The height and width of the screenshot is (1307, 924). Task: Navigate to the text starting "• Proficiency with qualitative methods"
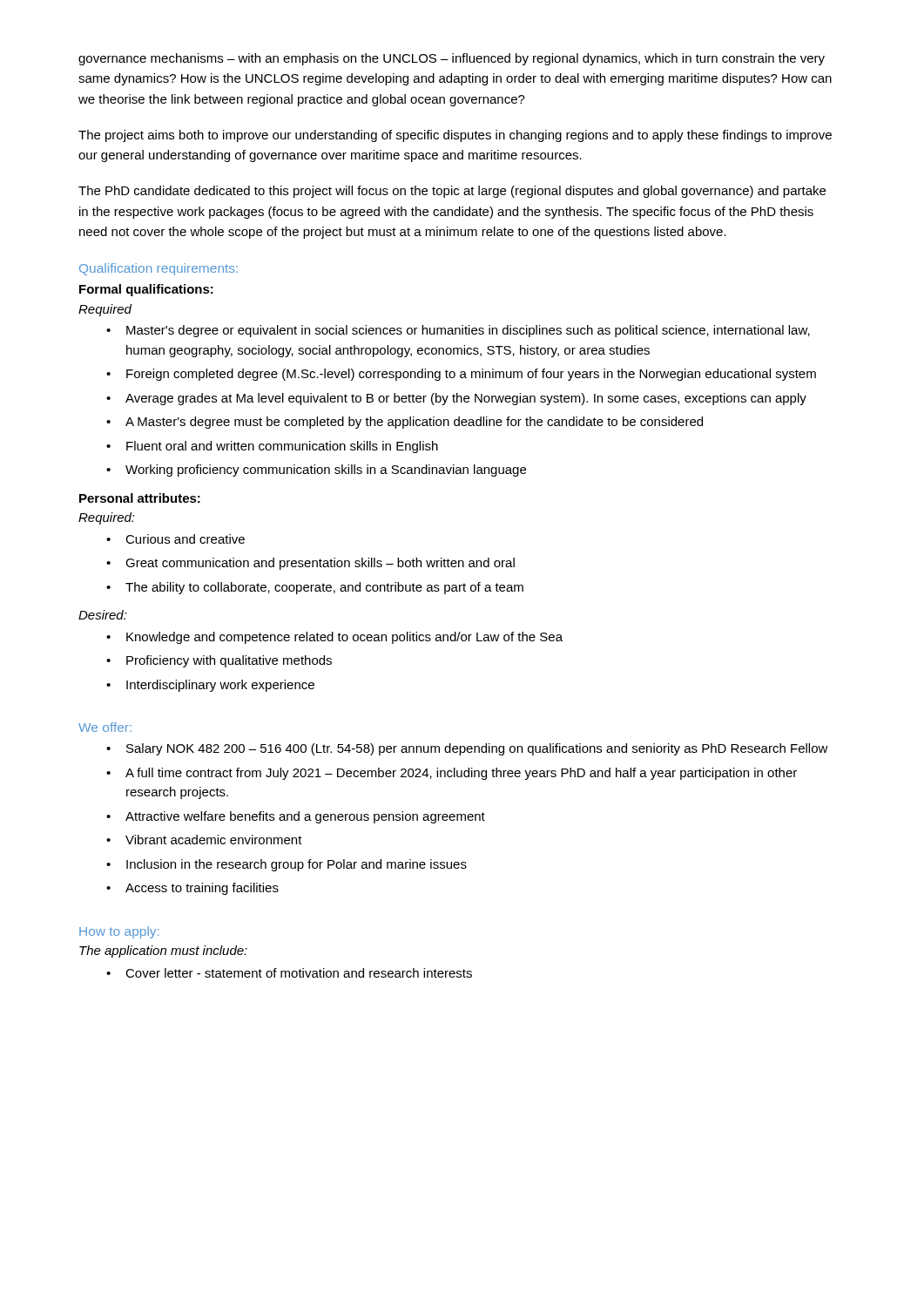coord(219,661)
